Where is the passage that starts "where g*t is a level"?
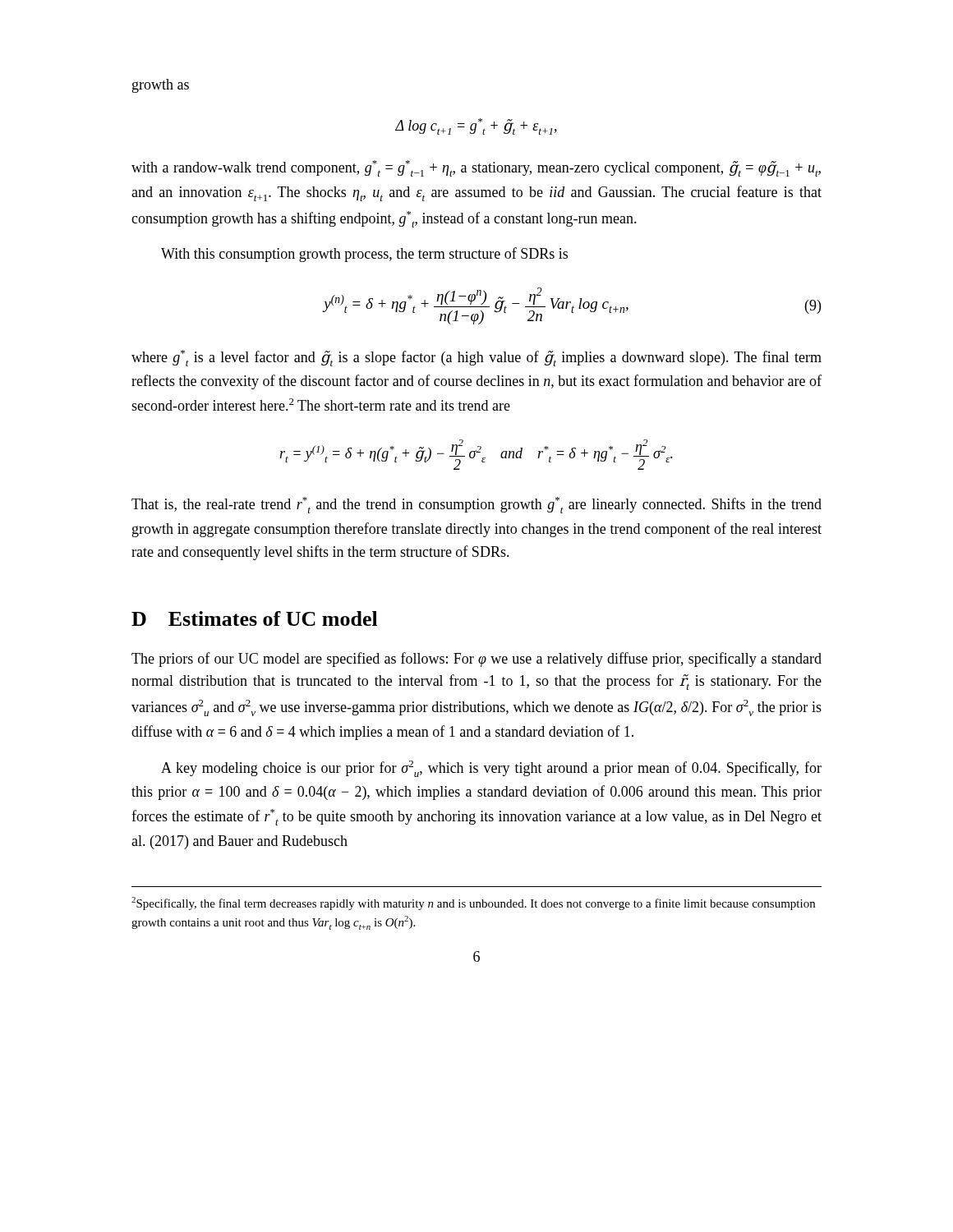The image size is (953, 1232). pyautogui.click(x=476, y=380)
